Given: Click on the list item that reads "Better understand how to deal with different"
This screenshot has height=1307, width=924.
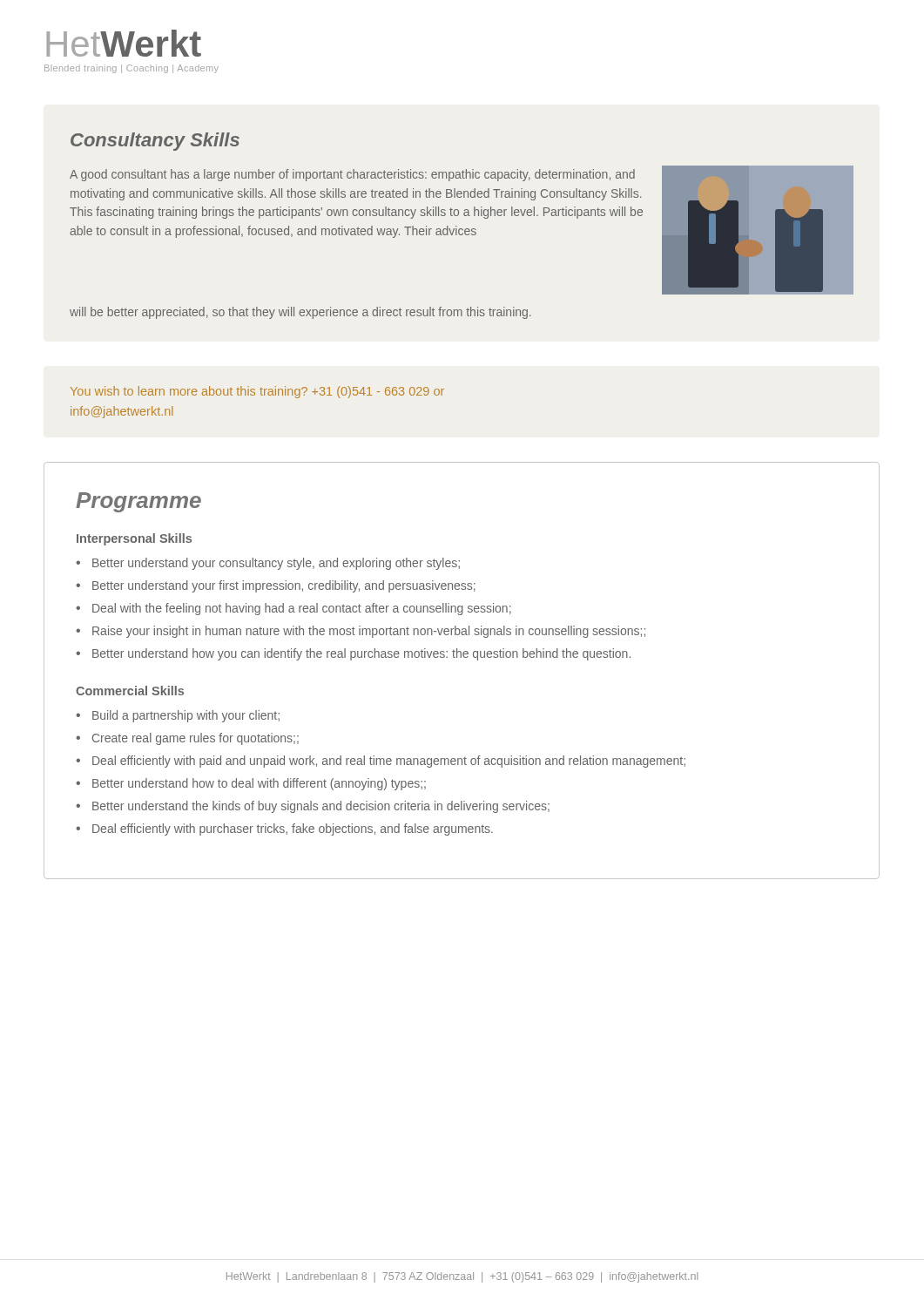Looking at the screenshot, I should (259, 783).
